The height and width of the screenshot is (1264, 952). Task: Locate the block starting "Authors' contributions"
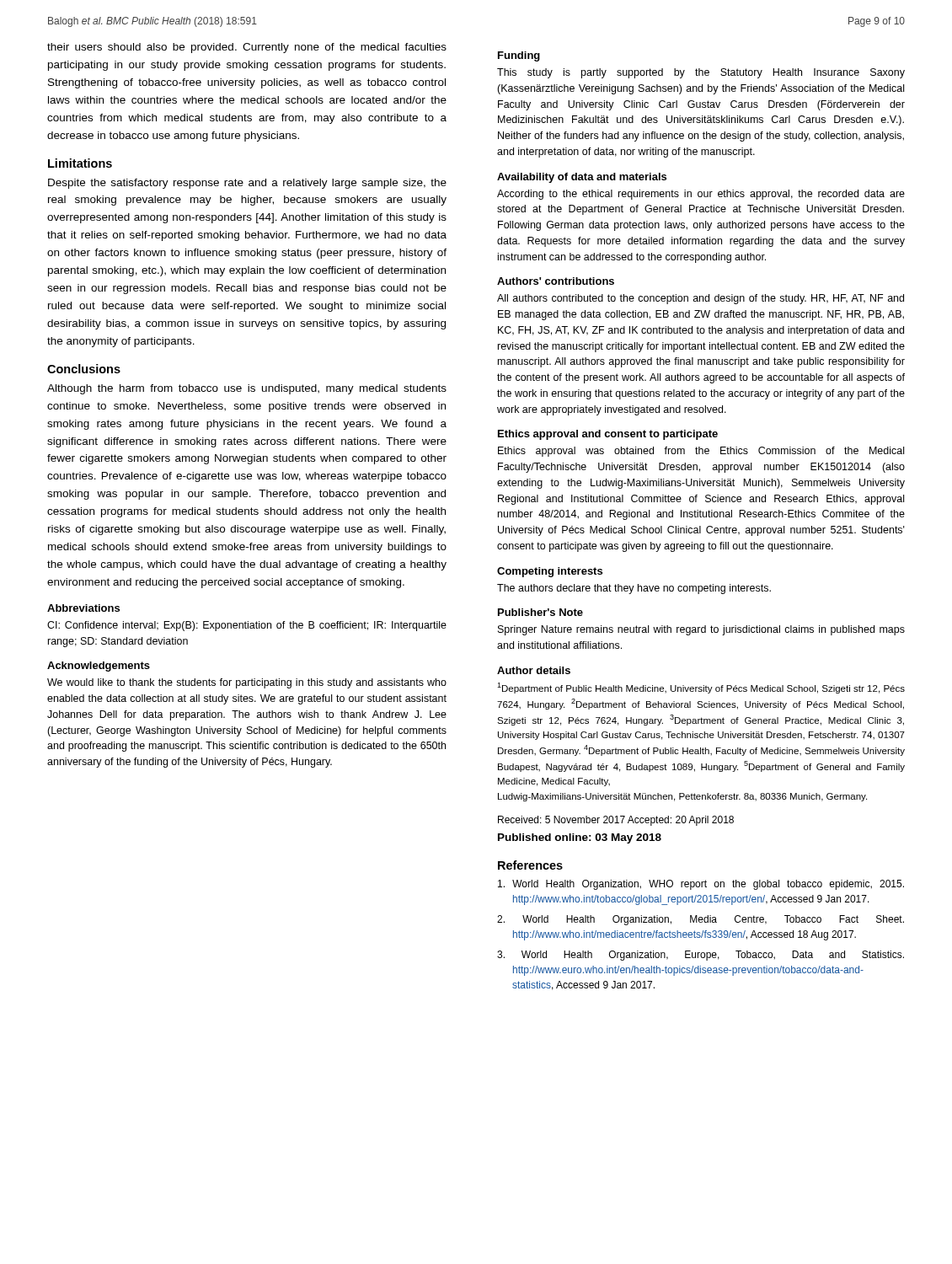(556, 281)
